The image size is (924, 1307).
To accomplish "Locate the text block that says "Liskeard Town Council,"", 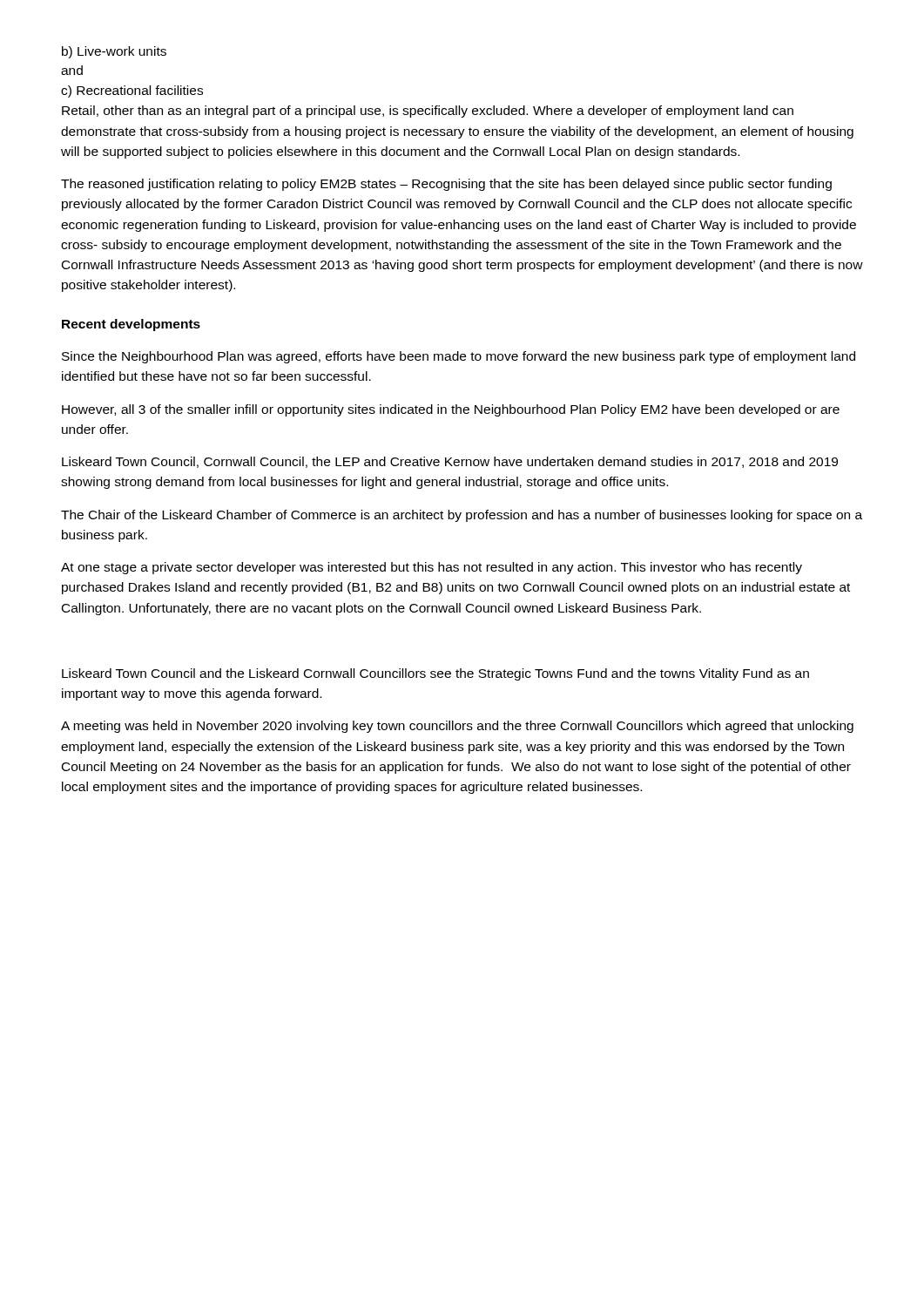I will (450, 472).
